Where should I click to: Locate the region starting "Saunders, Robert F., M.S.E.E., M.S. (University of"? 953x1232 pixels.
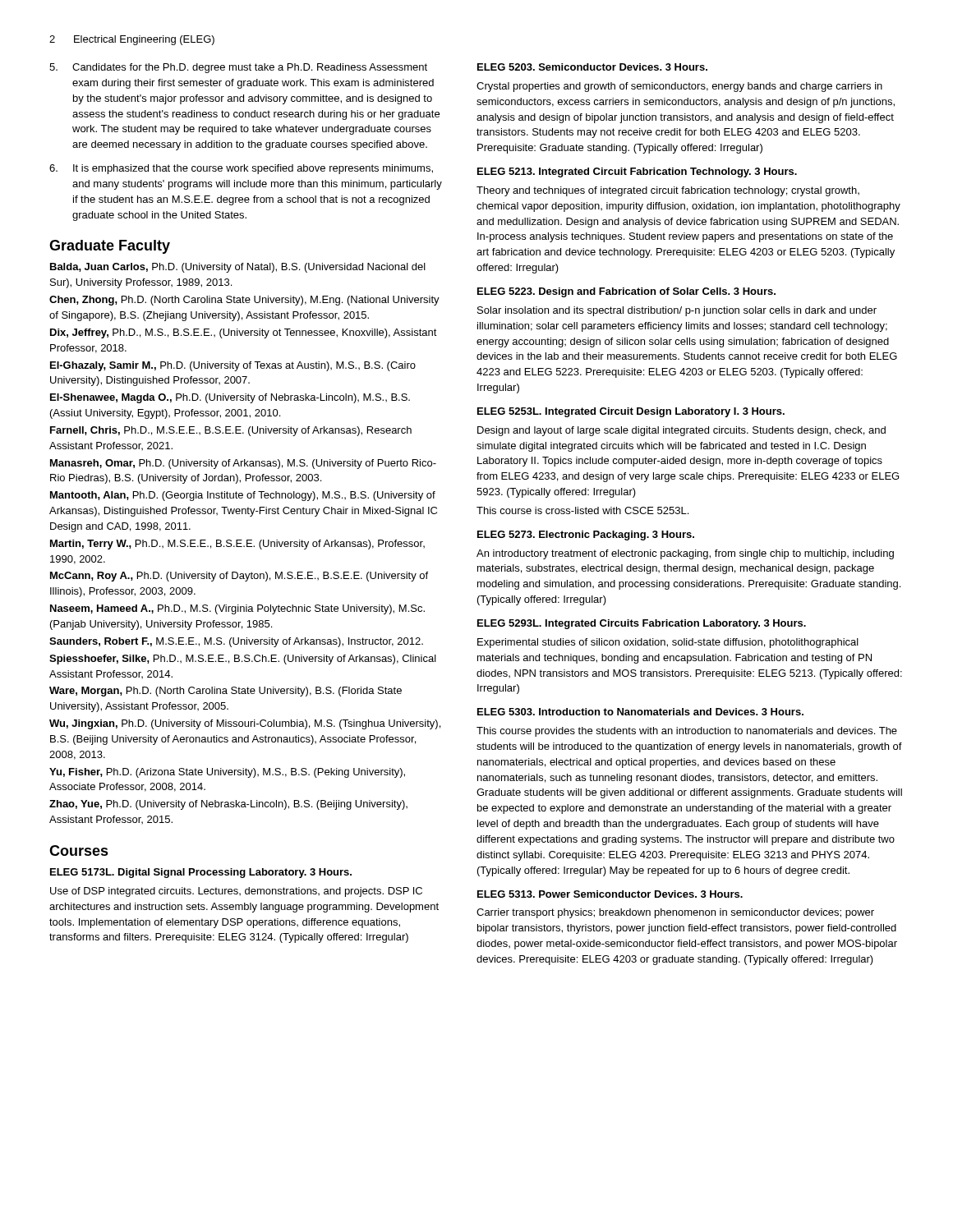237,641
